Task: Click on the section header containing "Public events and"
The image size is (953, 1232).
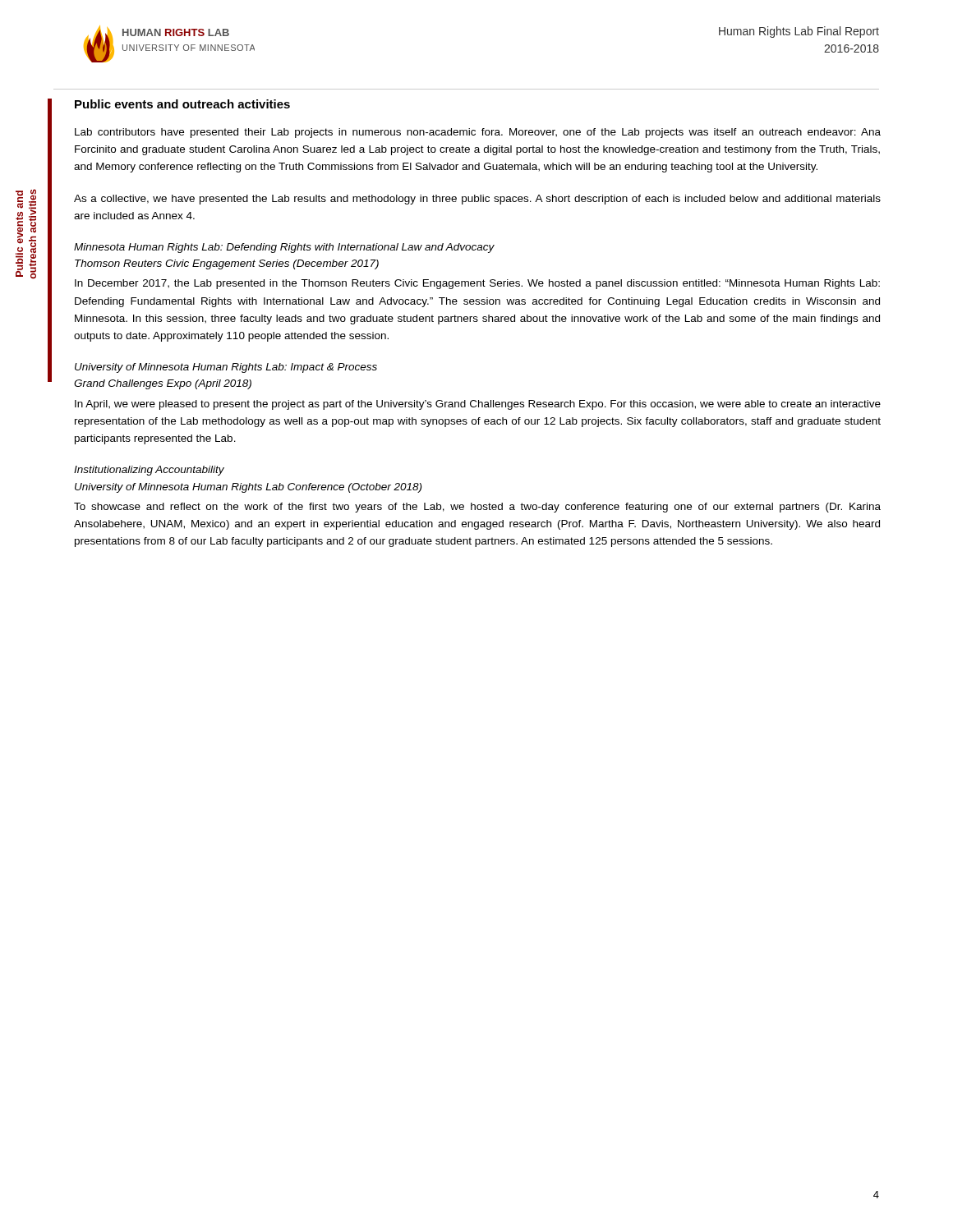Action: (182, 104)
